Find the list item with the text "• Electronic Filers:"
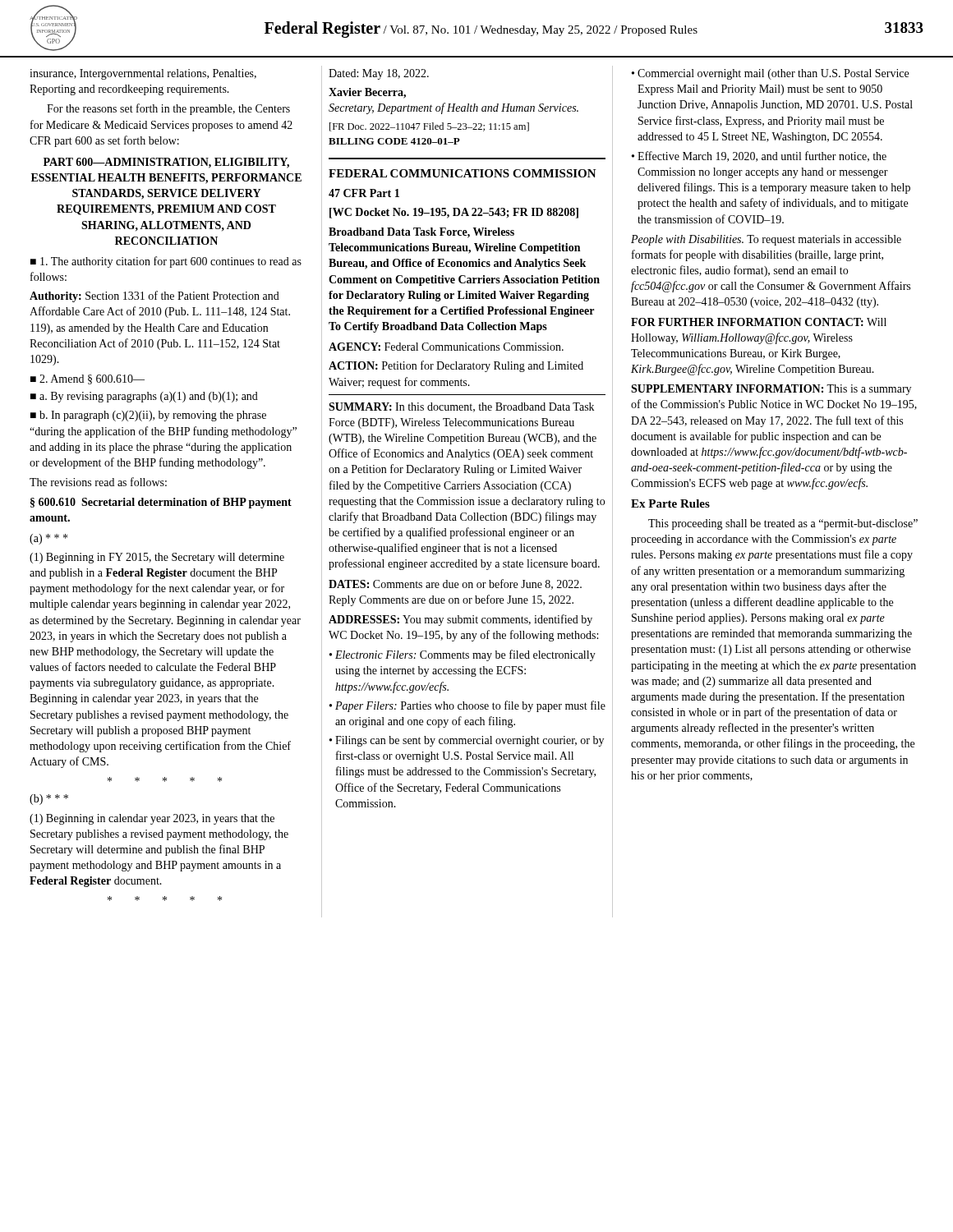This screenshot has width=953, height=1232. (x=467, y=671)
